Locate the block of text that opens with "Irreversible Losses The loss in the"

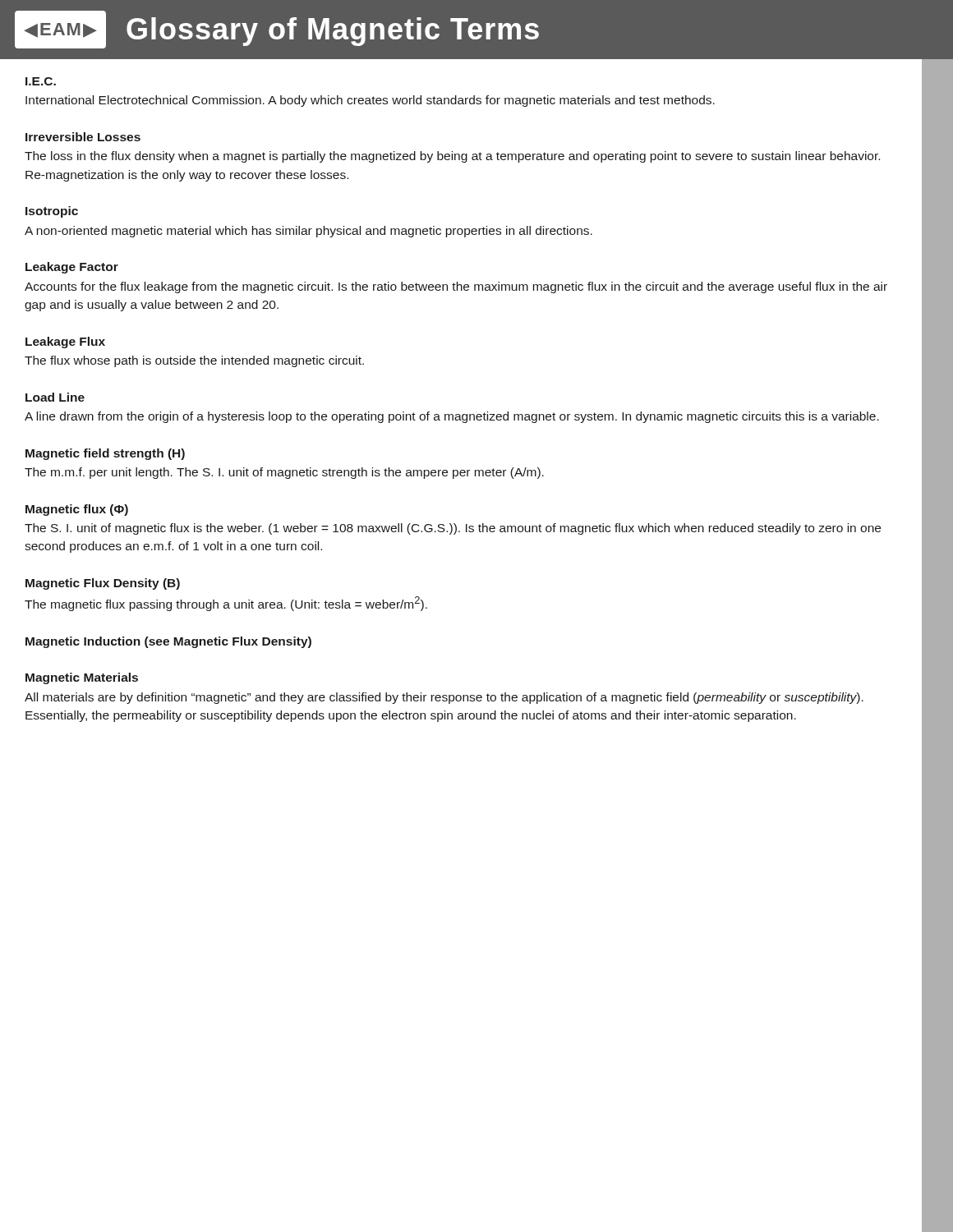point(464,156)
